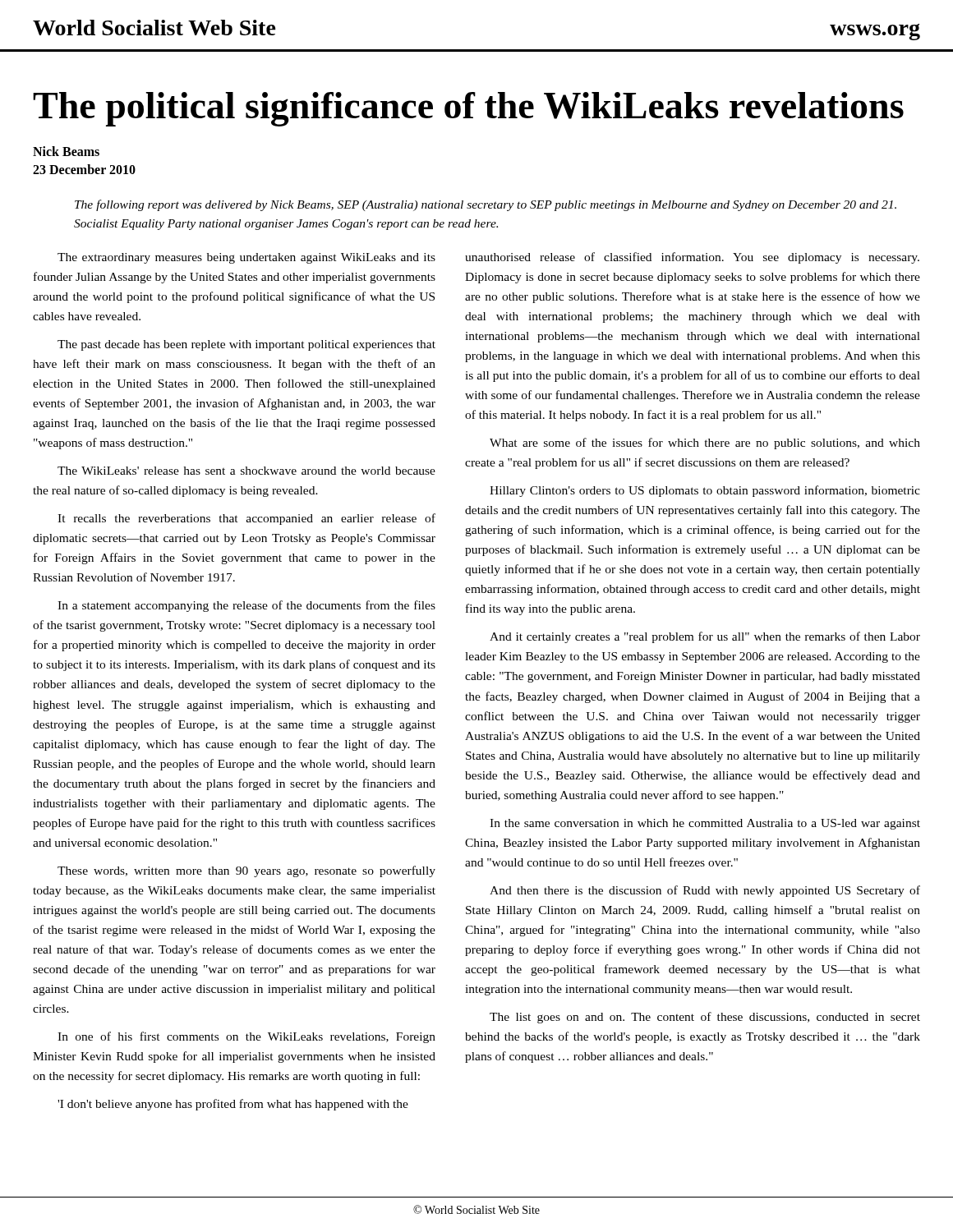Find the block on this page that starts "The past decade has been"
953x1232 pixels.
tap(234, 394)
